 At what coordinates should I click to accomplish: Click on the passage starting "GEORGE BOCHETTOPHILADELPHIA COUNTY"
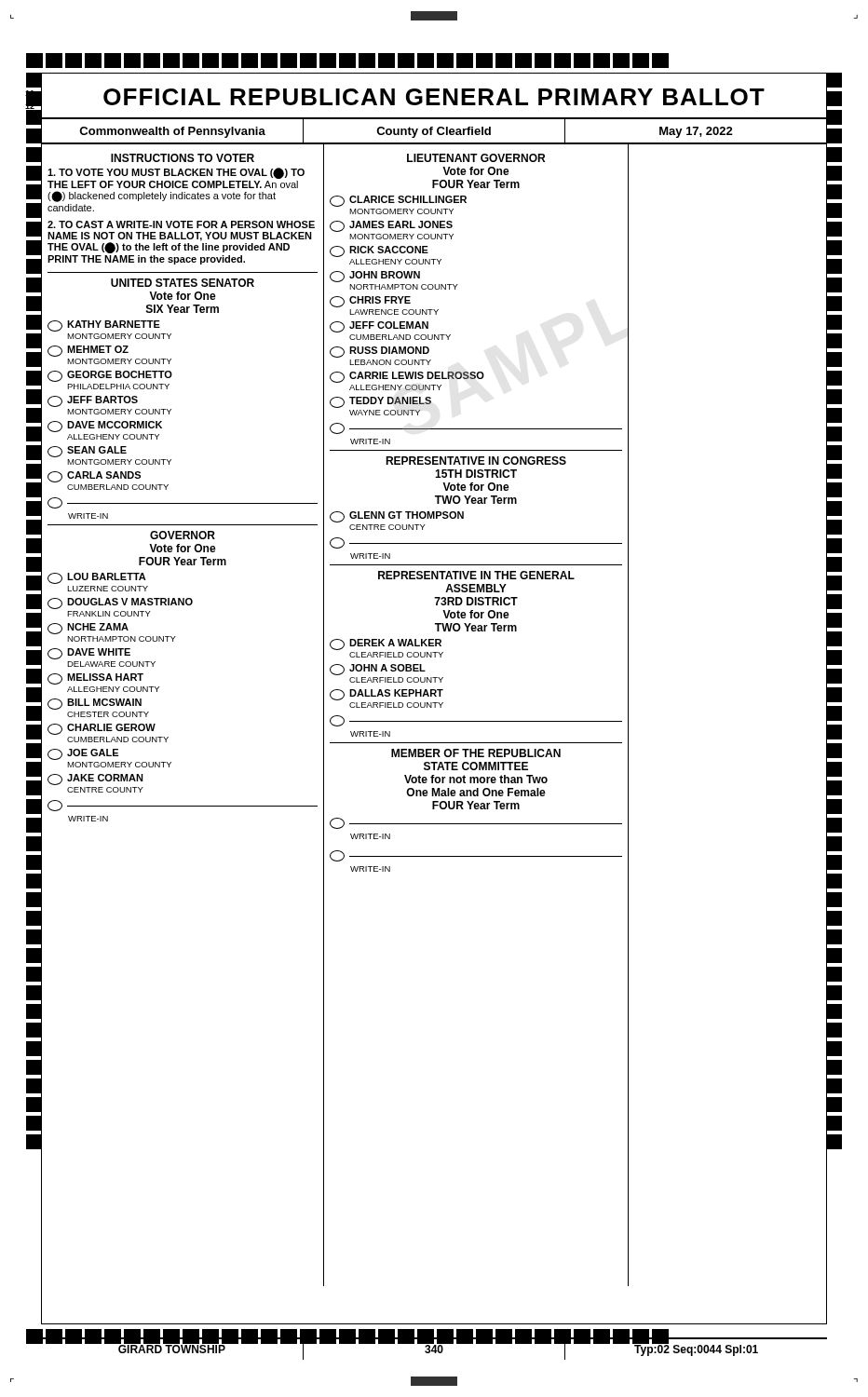110,380
